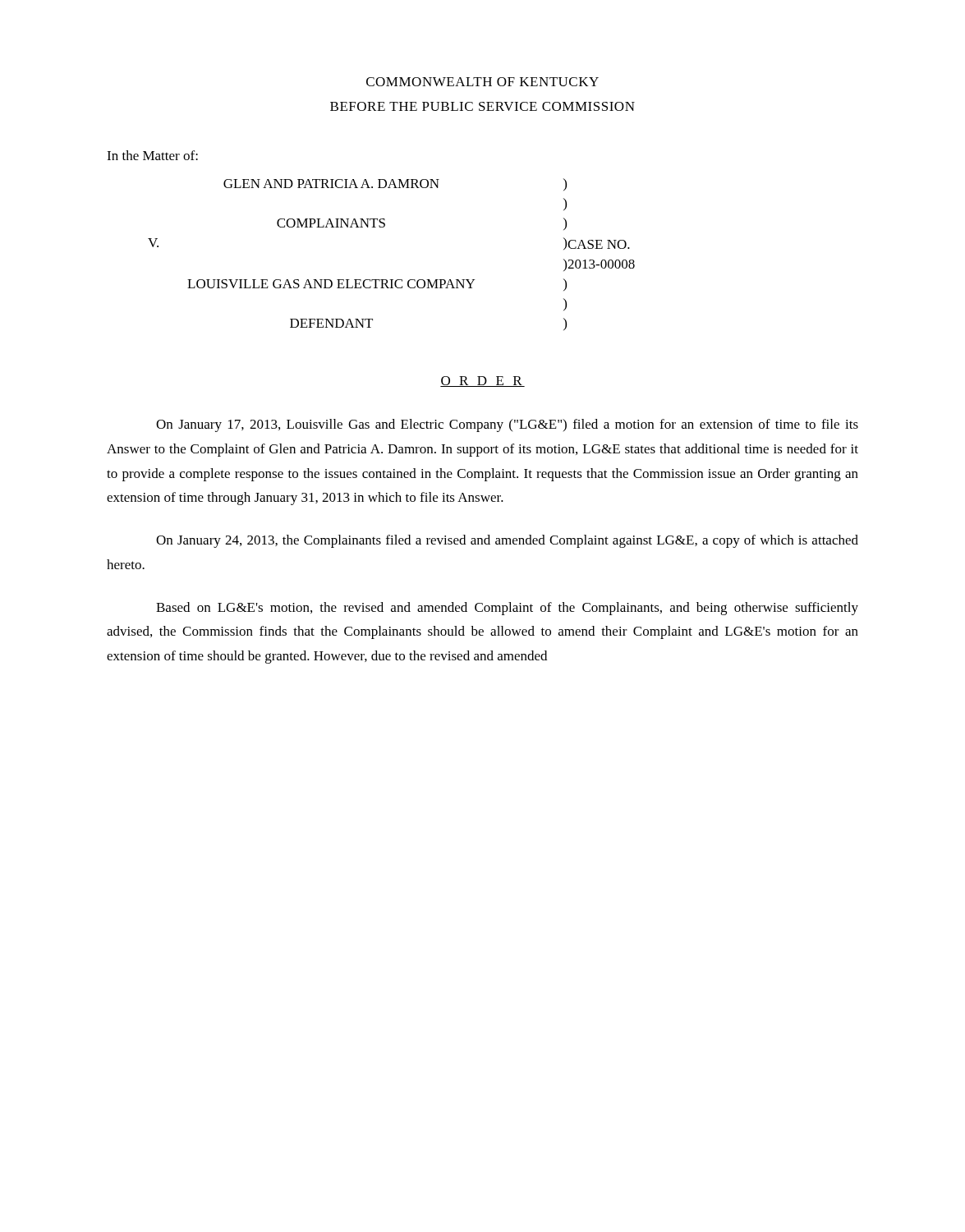Click on the text block with the text "On January 17, 2013, Louisville Gas"
The width and height of the screenshot is (965, 1232).
tap(482, 461)
